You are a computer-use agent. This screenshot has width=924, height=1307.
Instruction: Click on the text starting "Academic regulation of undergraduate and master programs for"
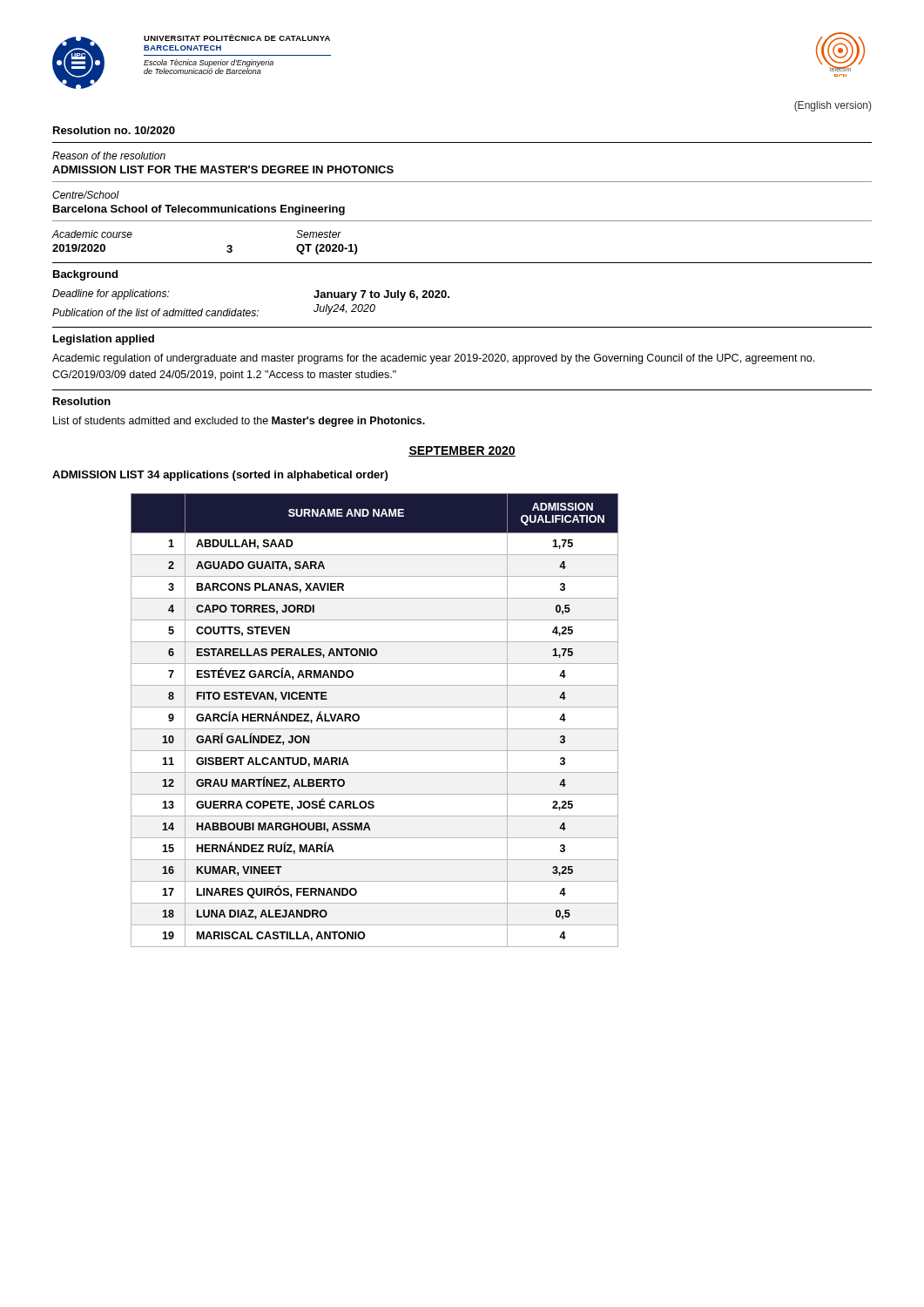462,370
